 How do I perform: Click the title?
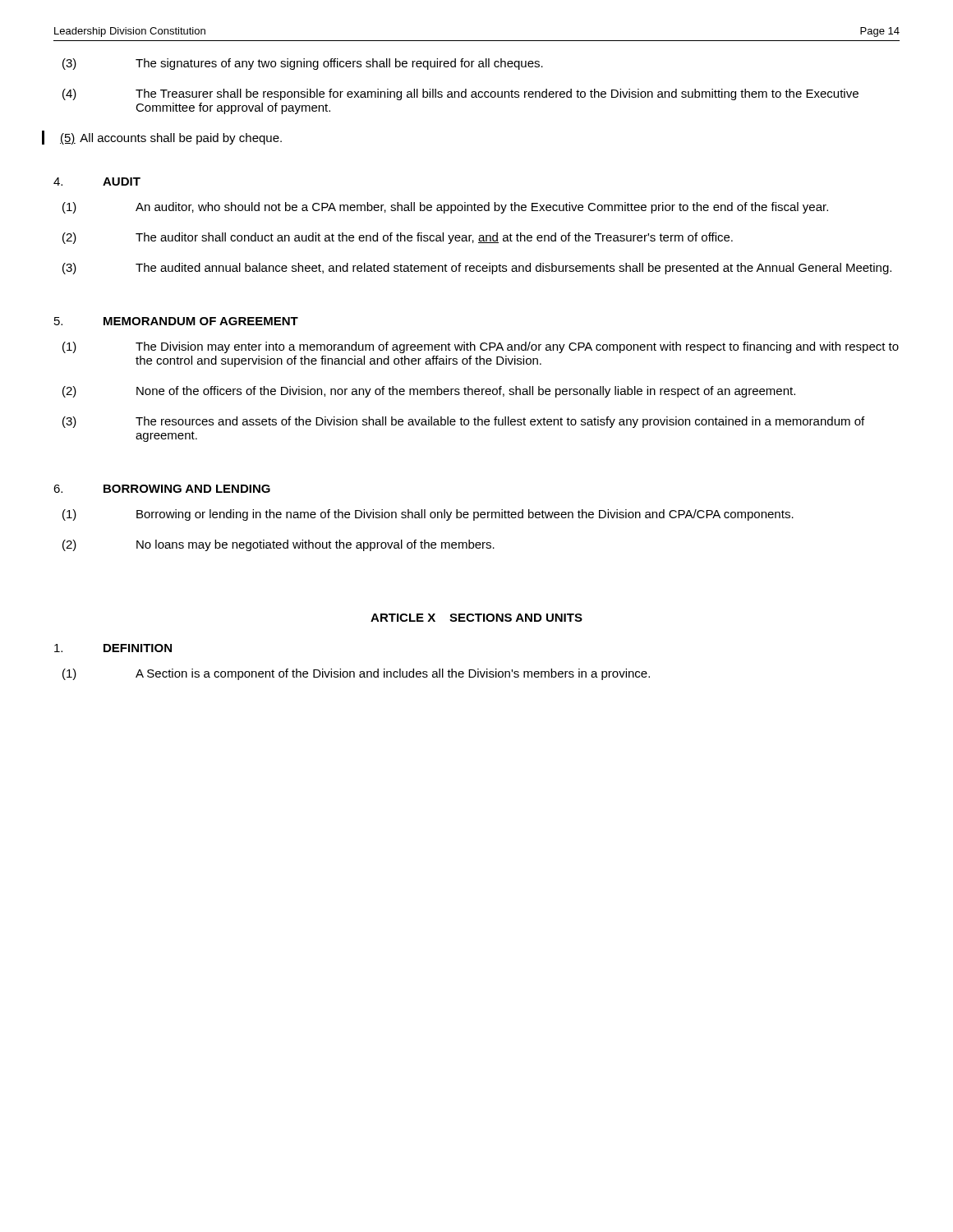(x=476, y=617)
